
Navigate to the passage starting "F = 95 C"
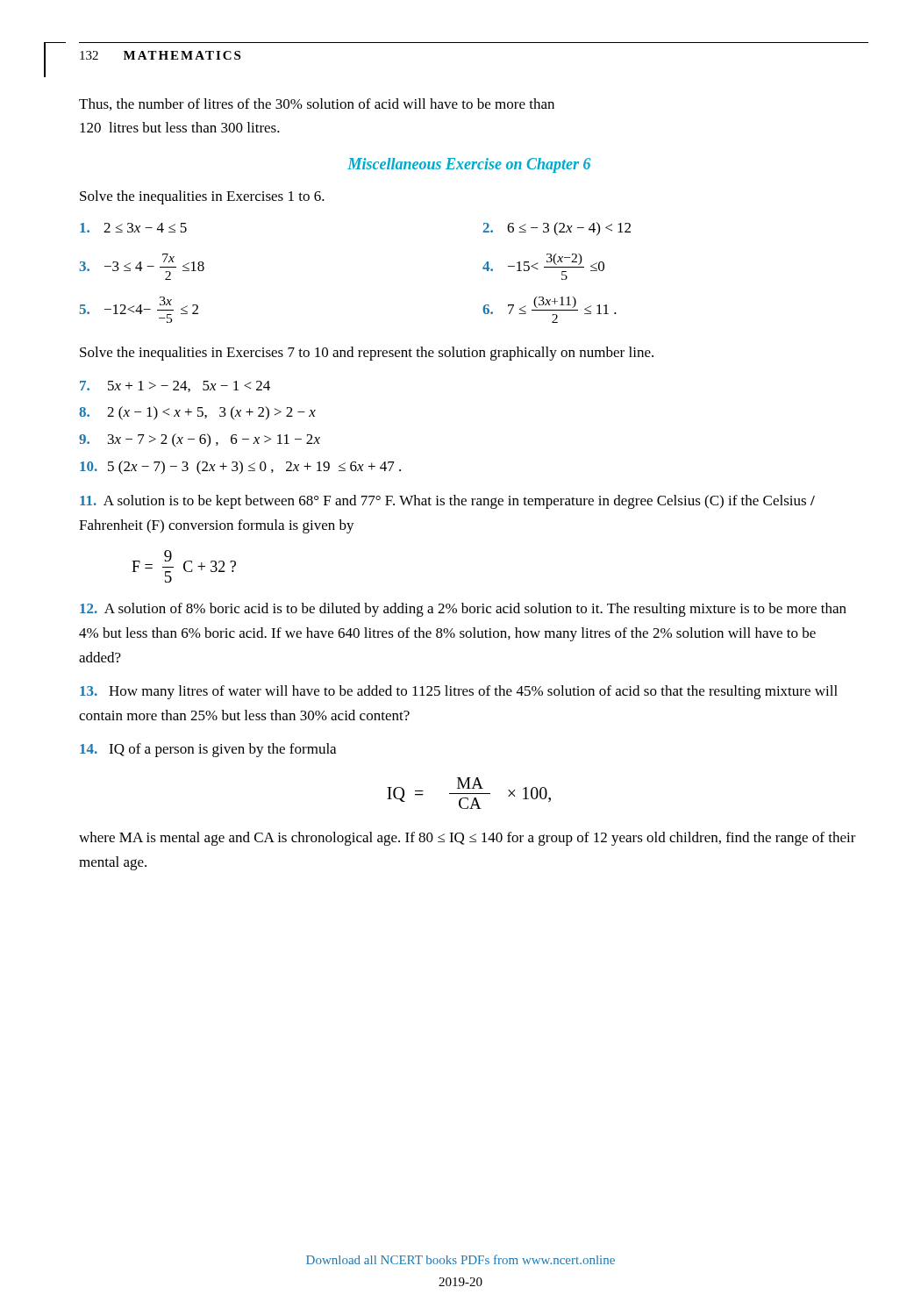coord(184,567)
